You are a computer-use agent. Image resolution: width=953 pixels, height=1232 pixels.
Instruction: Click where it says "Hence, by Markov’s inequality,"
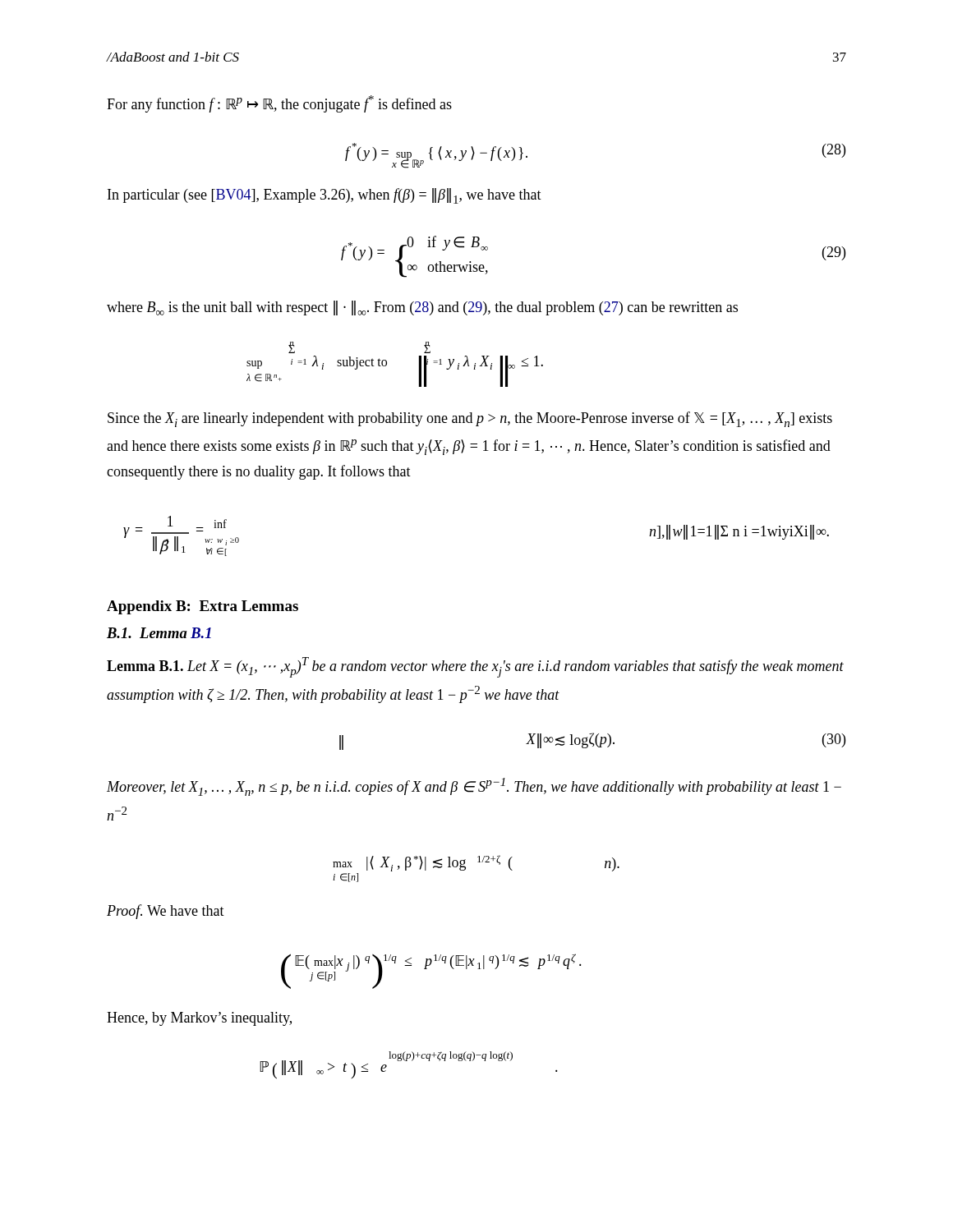[x=199, y=1019]
